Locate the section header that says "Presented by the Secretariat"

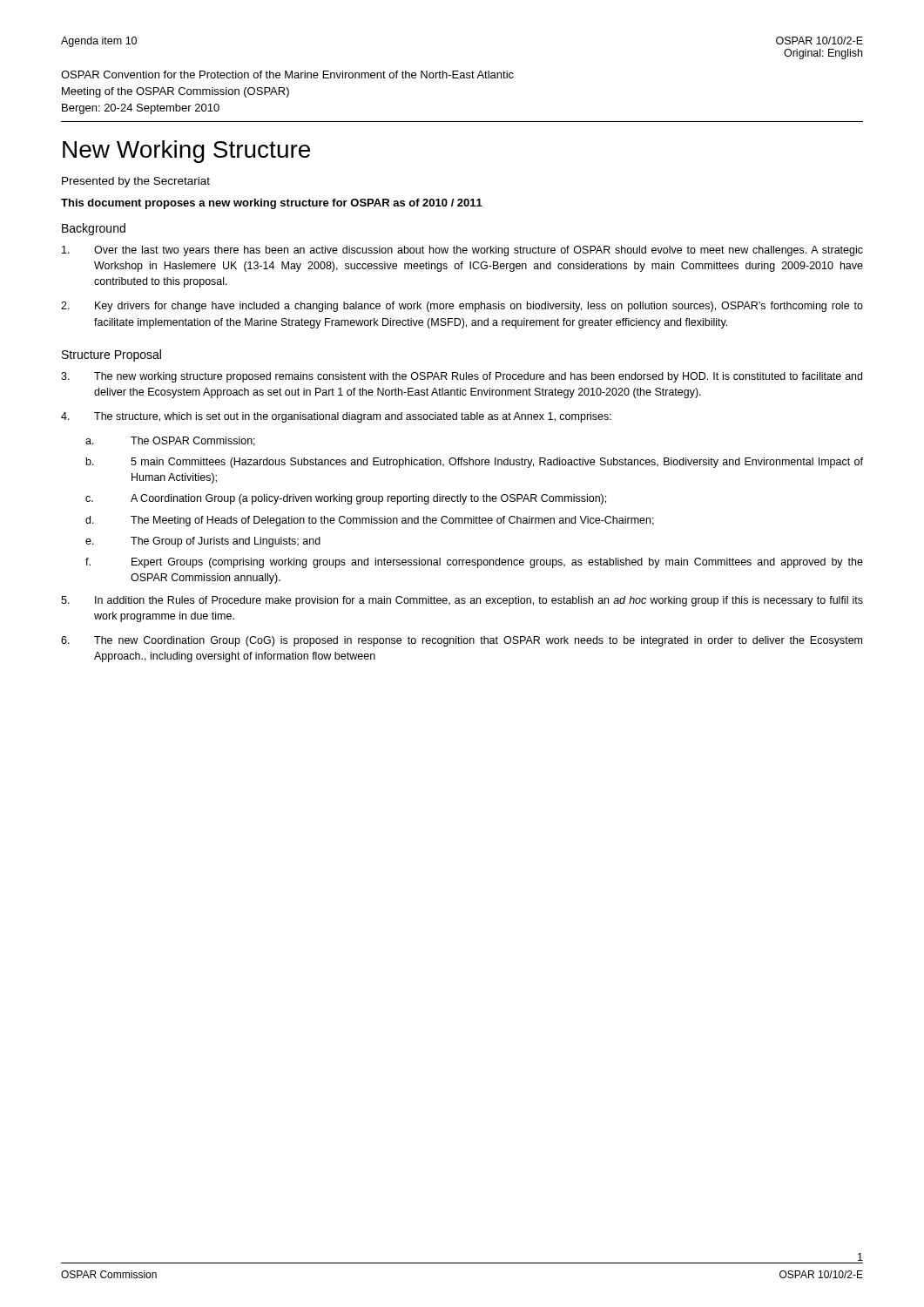click(x=135, y=181)
